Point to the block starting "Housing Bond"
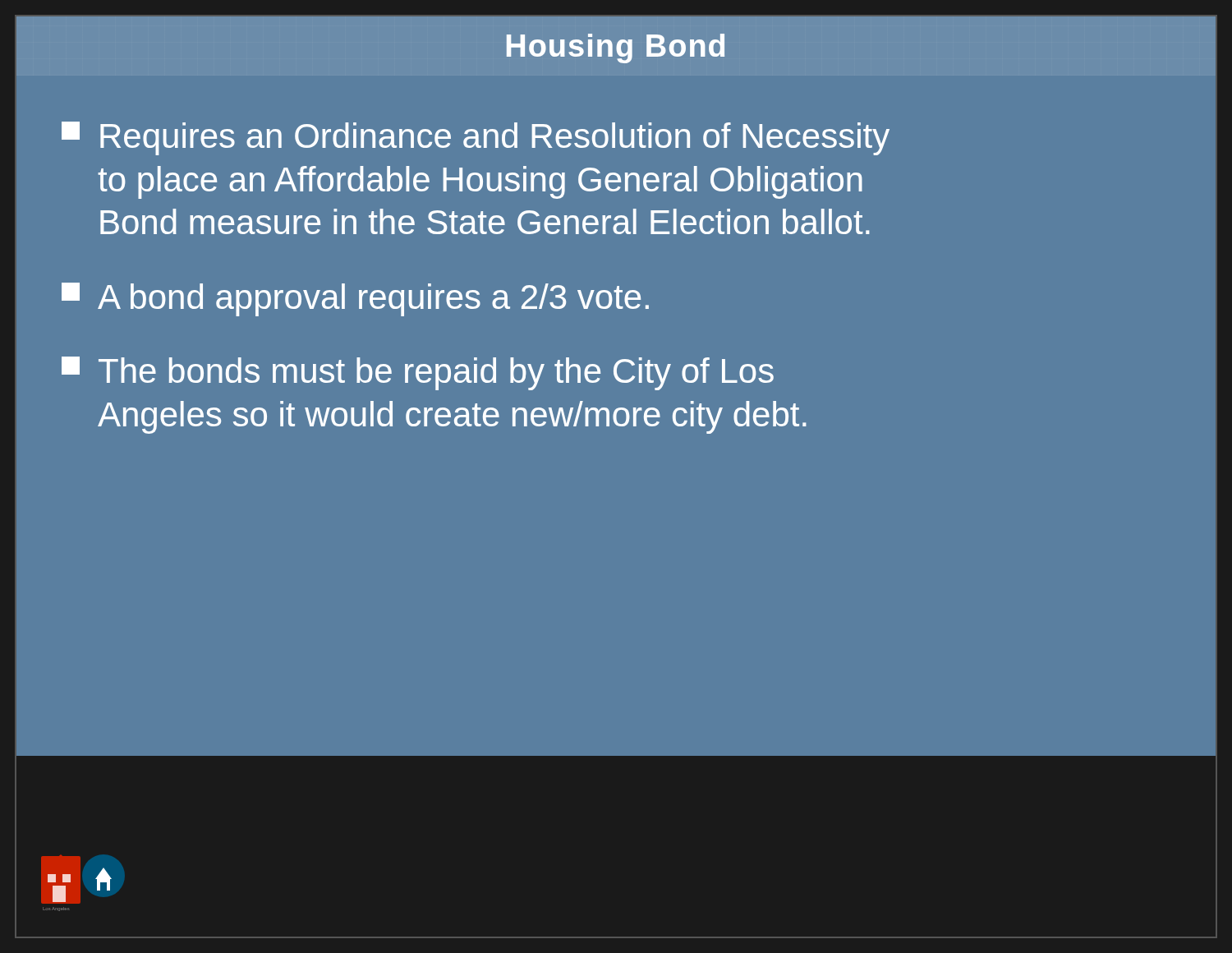 point(616,46)
